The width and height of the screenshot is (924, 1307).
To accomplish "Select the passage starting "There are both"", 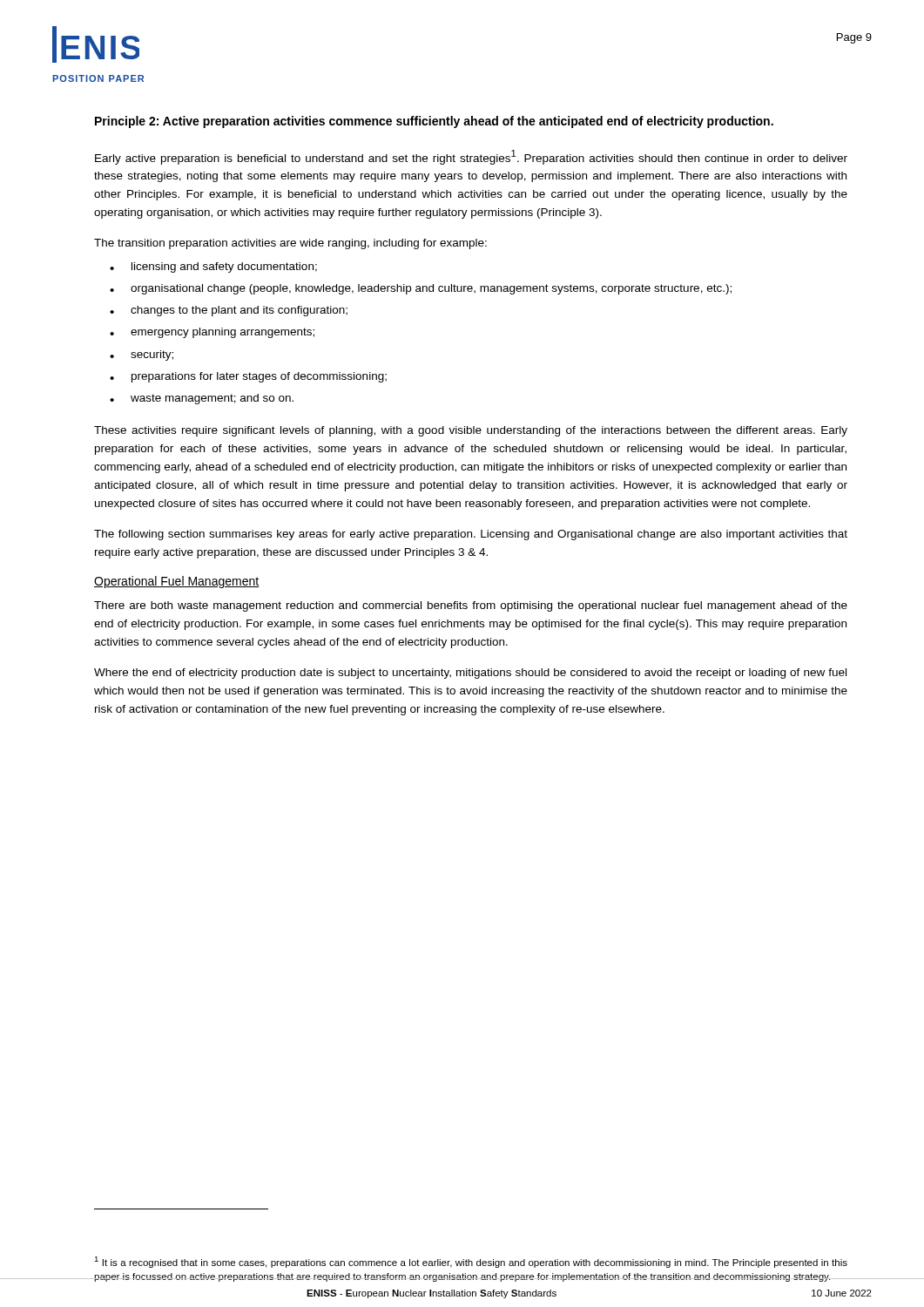I will 471,623.
